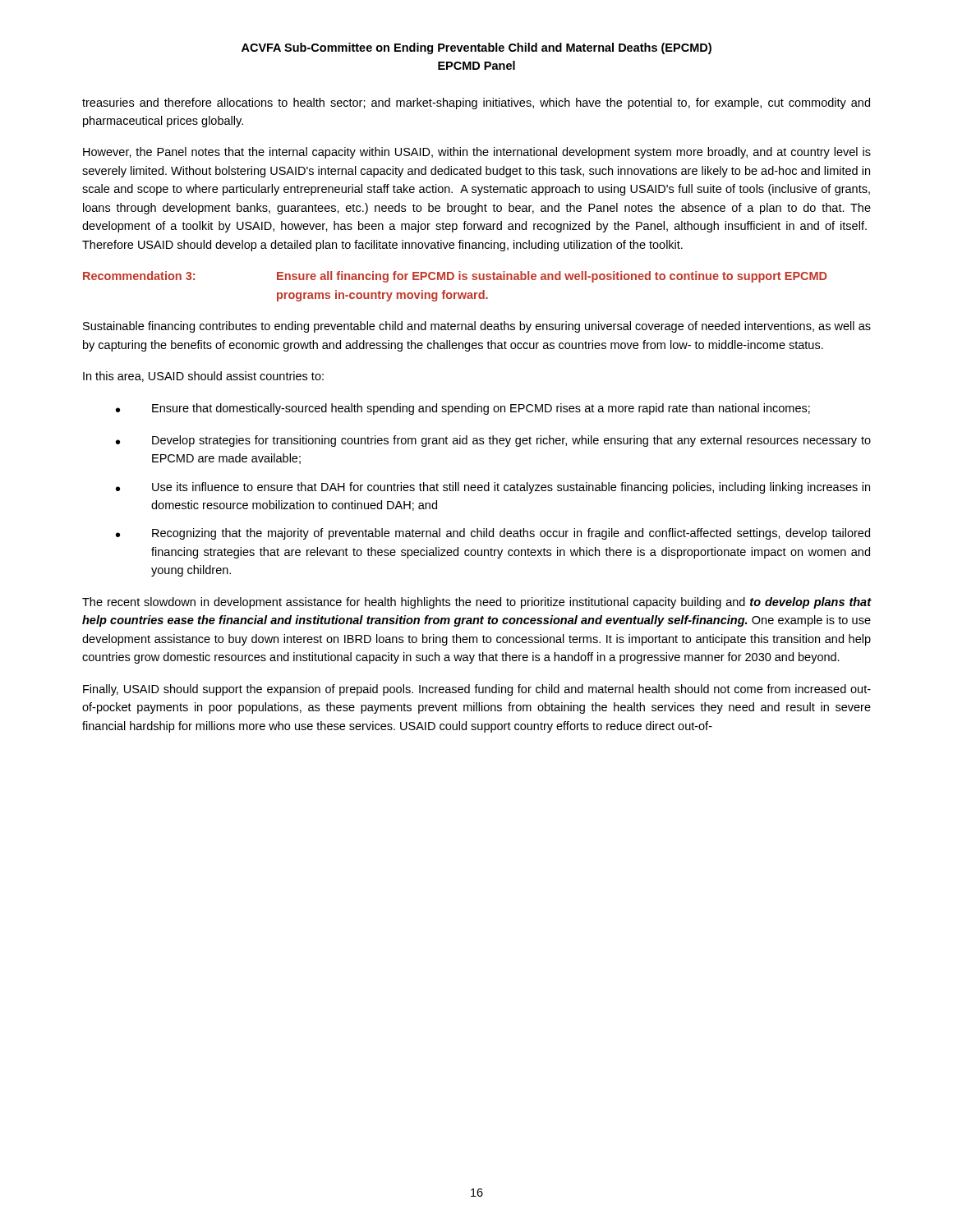
Task: Click on the text starting "The recent slowdown in development"
Action: coord(476,630)
